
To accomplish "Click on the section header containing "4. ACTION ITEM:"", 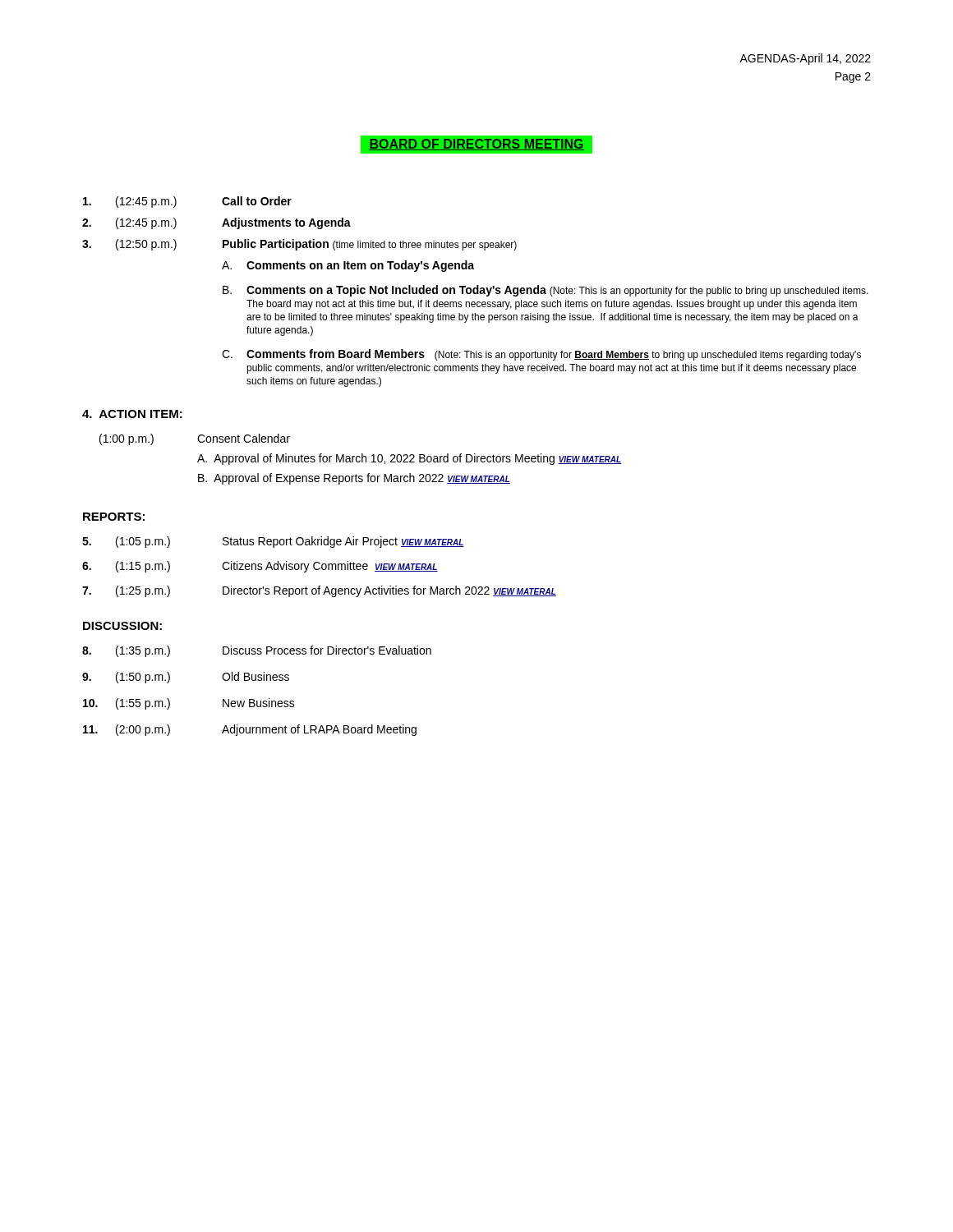I will click(133, 413).
